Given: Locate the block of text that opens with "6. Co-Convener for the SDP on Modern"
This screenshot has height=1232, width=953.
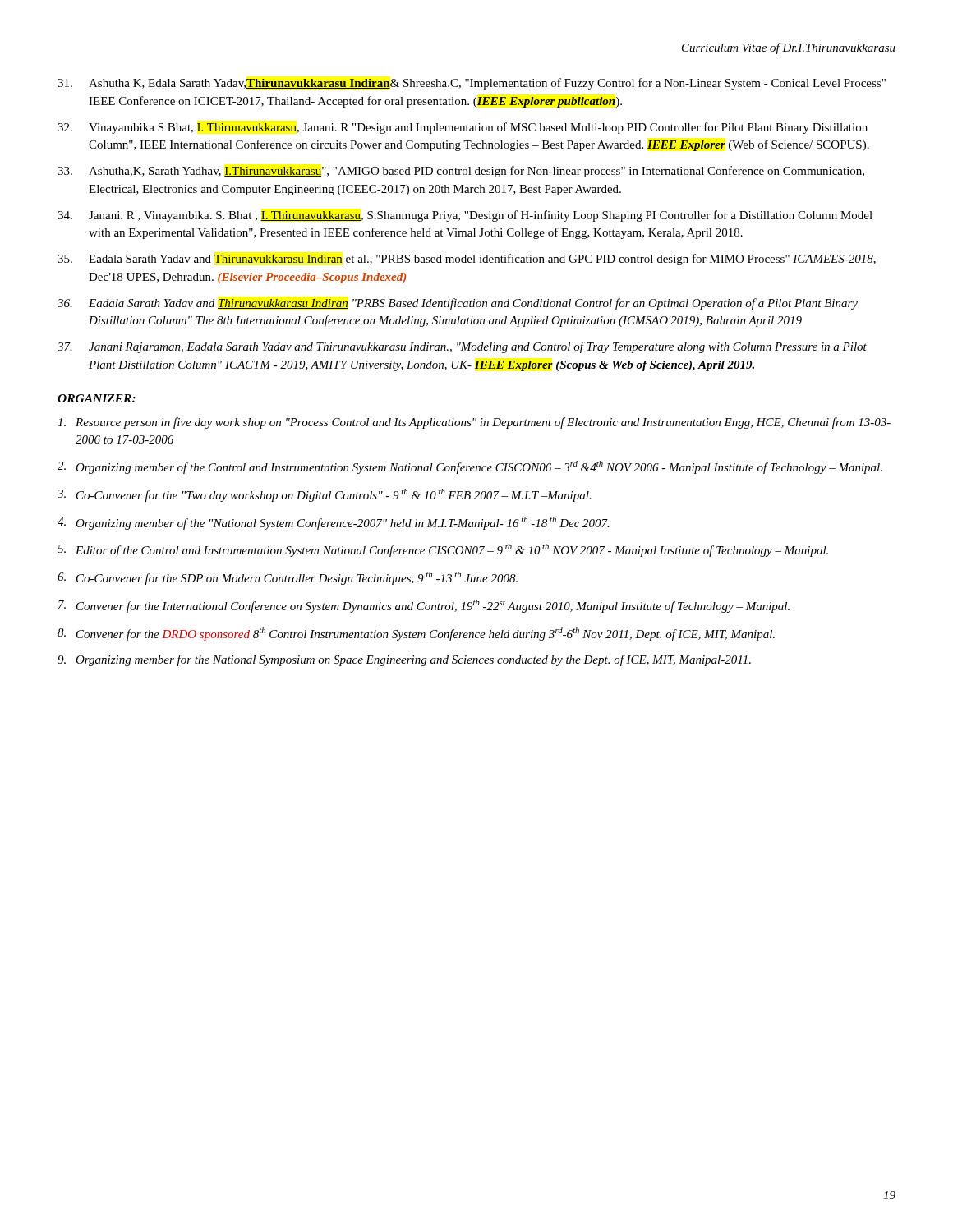Looking at the screenshot, I should pos(476,578).
